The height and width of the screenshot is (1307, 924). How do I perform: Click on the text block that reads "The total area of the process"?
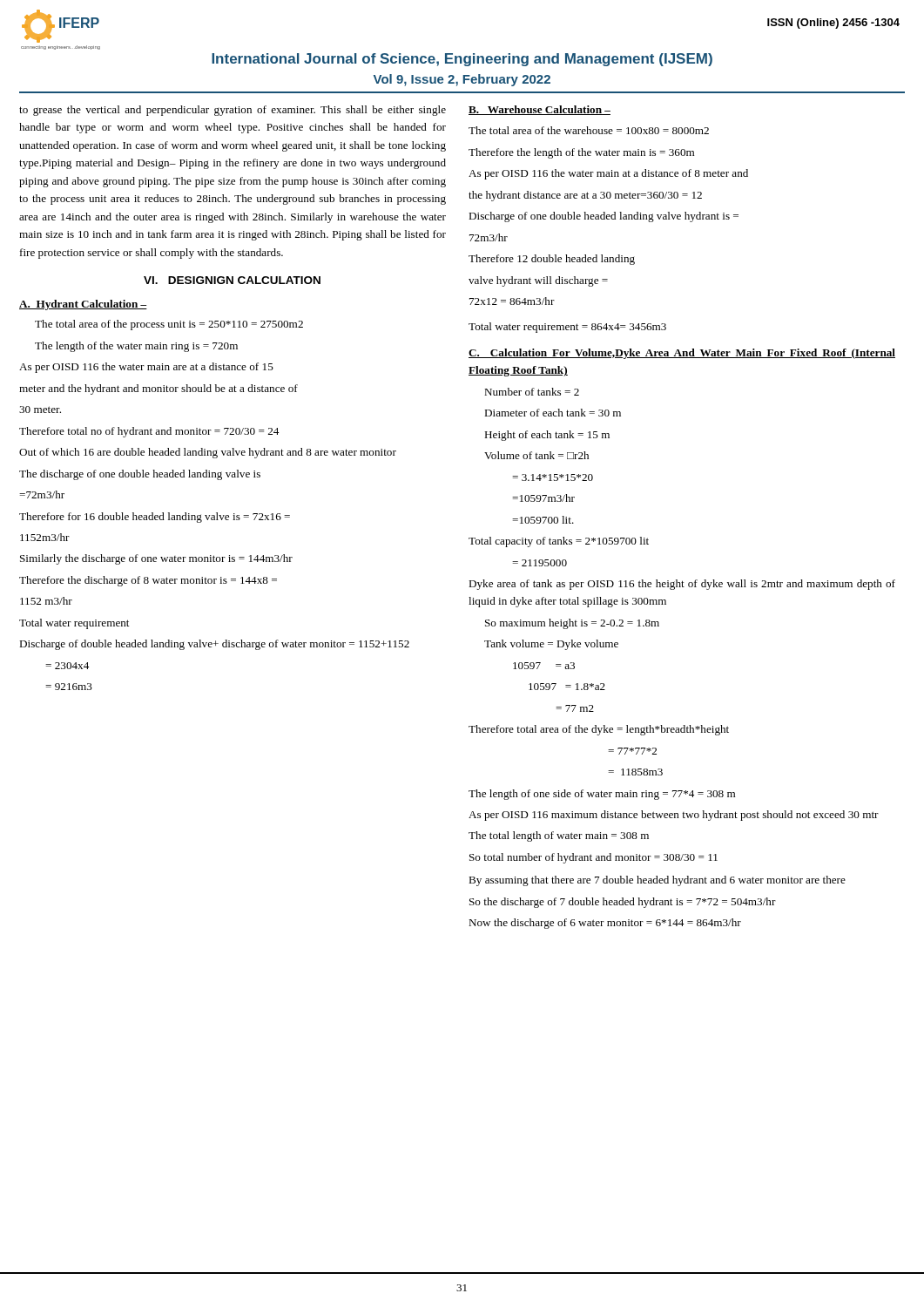pos(233,506)
